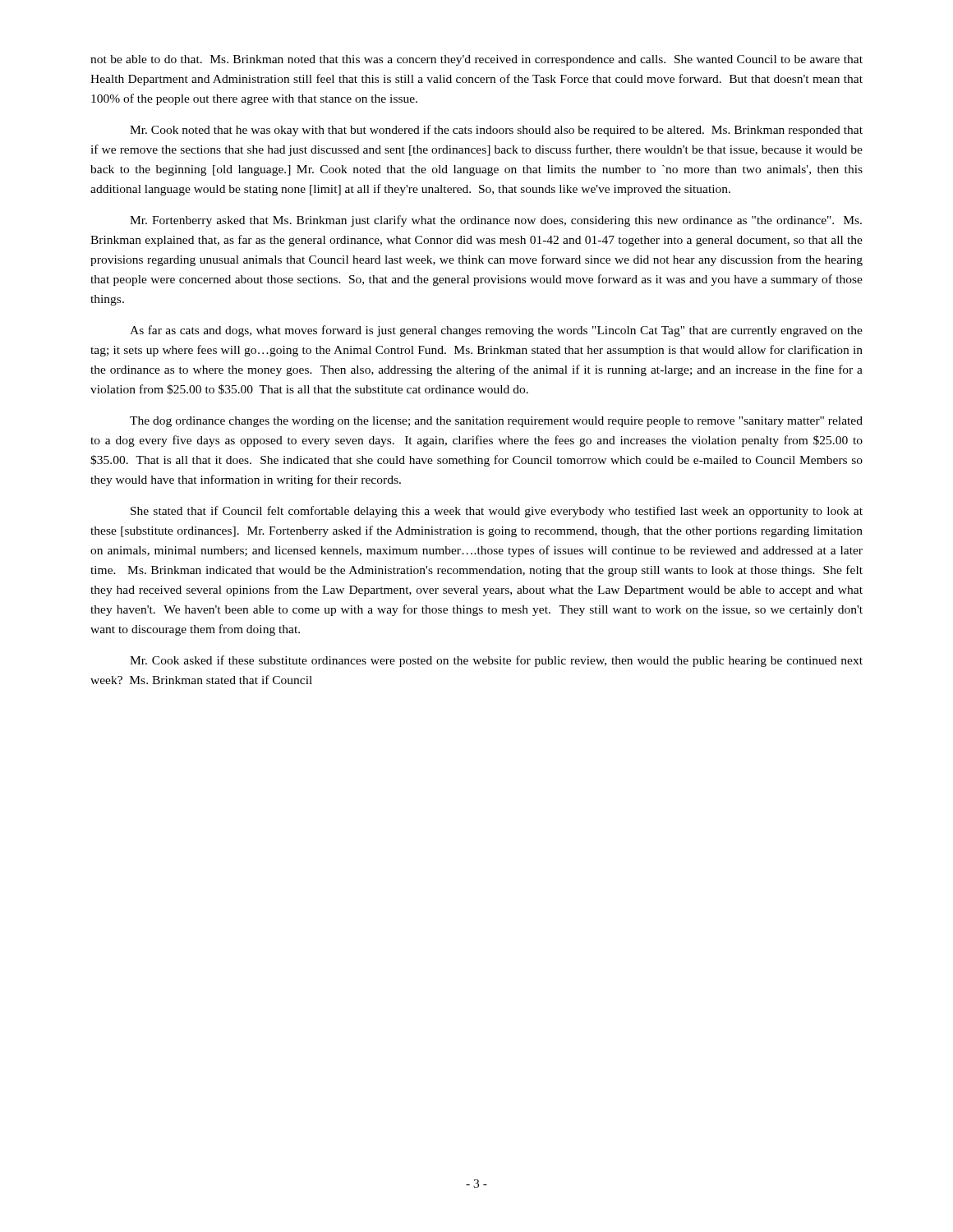Where is the passage that starts "As far as cats and dogs, what moves"?
Image resolution: width=953 pixels, height=1232 pixels.
(x=476, y=359)
